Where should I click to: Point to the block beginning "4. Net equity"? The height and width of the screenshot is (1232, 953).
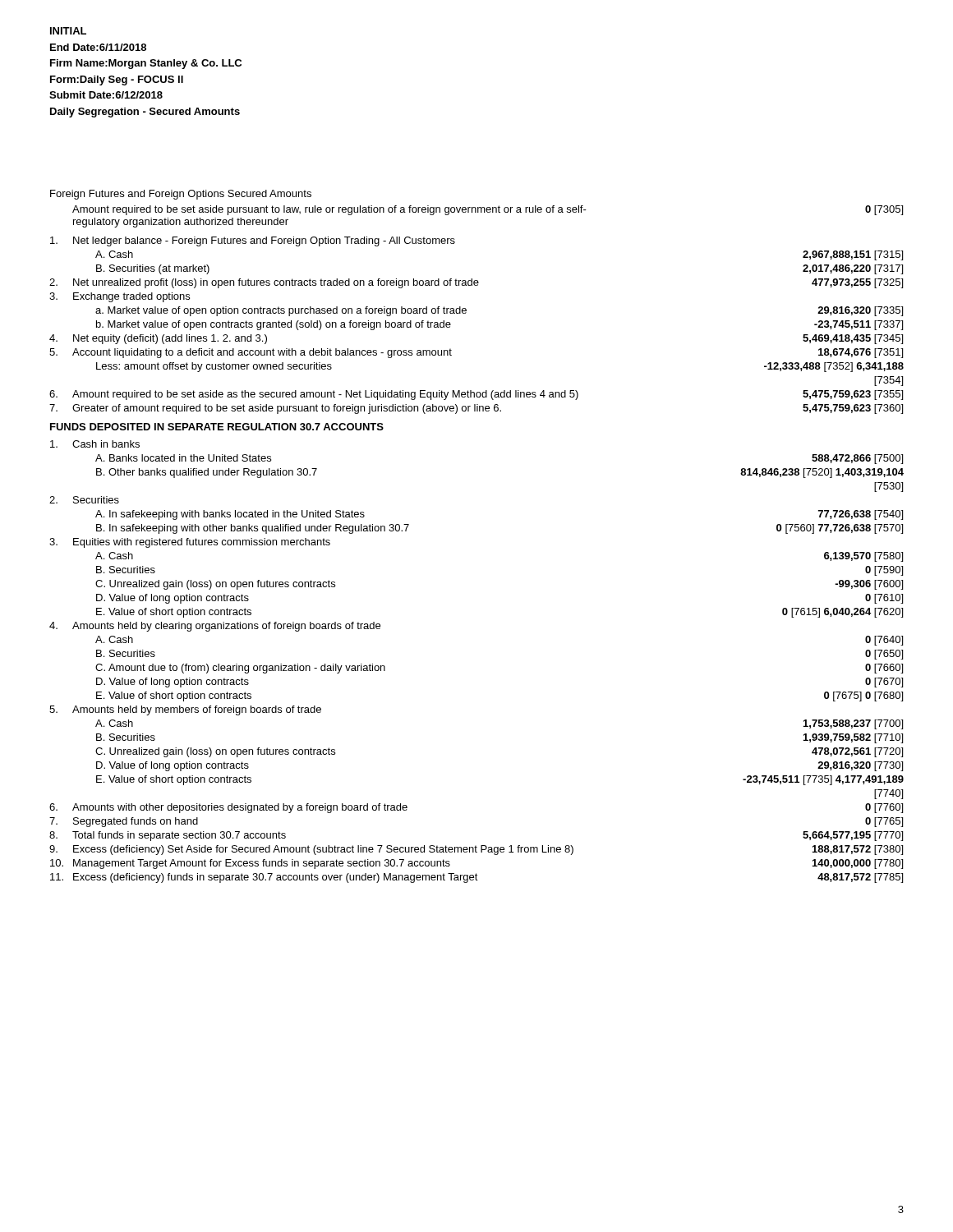pos(171,339)
